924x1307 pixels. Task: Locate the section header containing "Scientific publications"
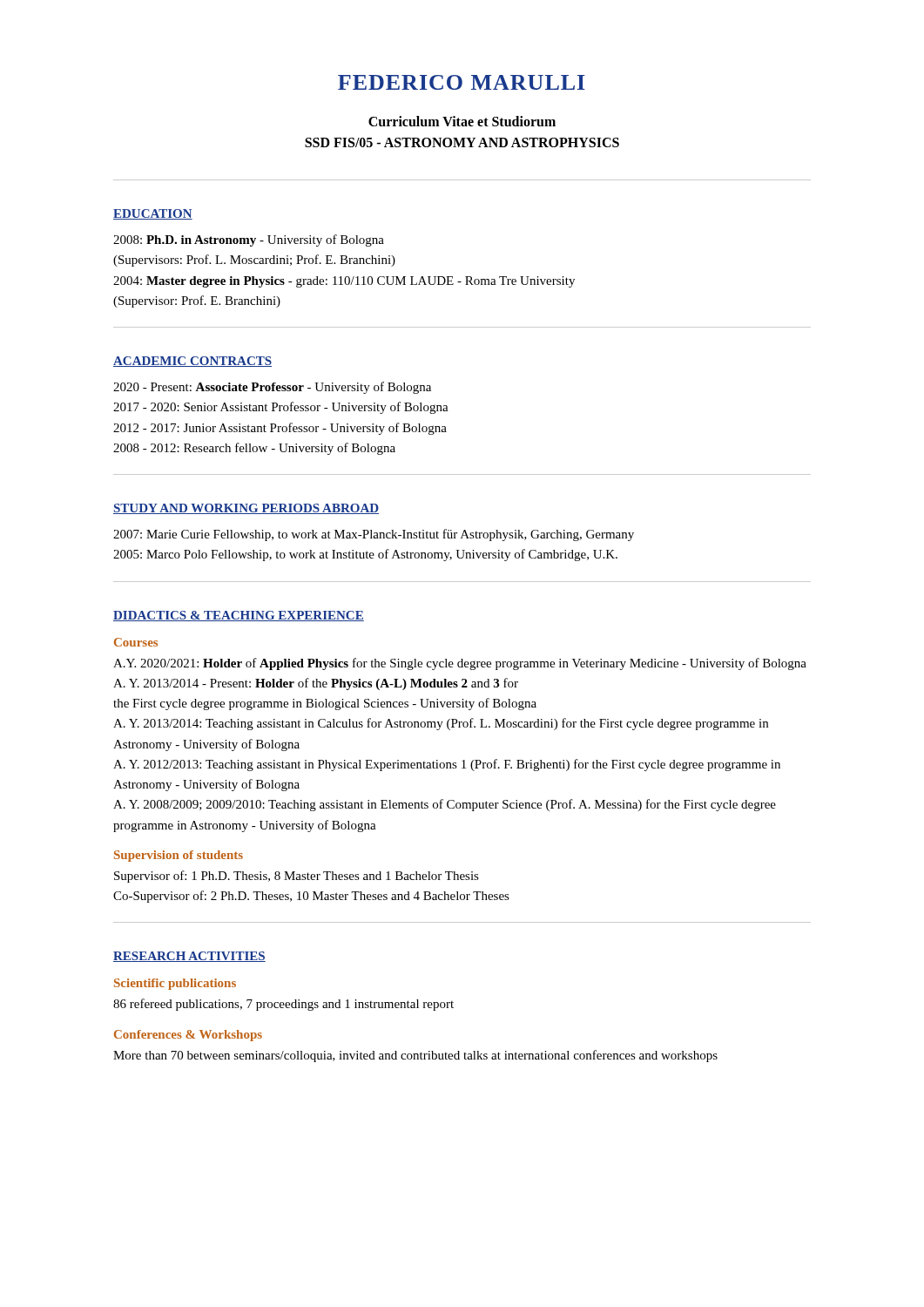[175, 983]
